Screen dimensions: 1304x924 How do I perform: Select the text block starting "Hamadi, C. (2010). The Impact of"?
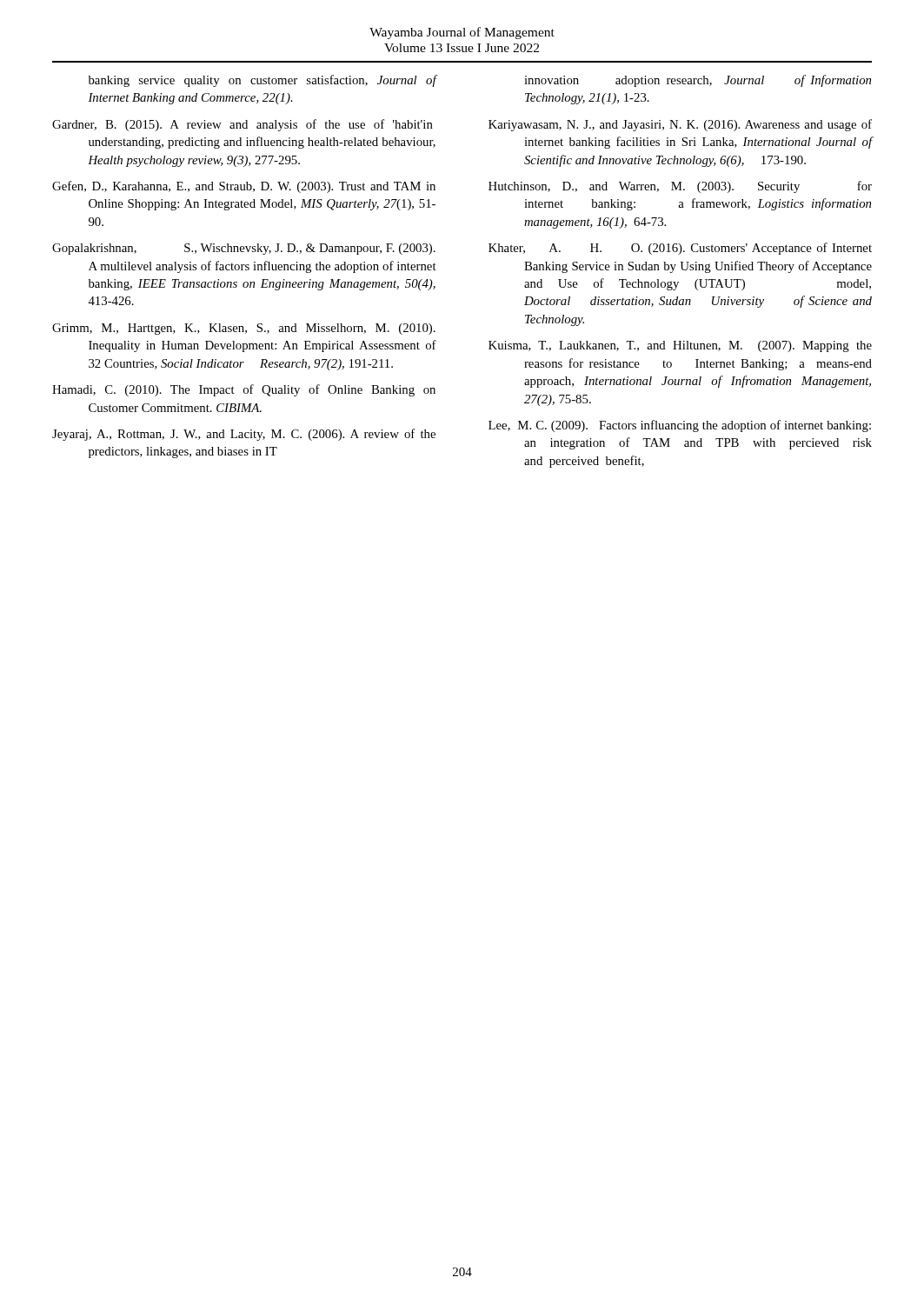point(244,398)
